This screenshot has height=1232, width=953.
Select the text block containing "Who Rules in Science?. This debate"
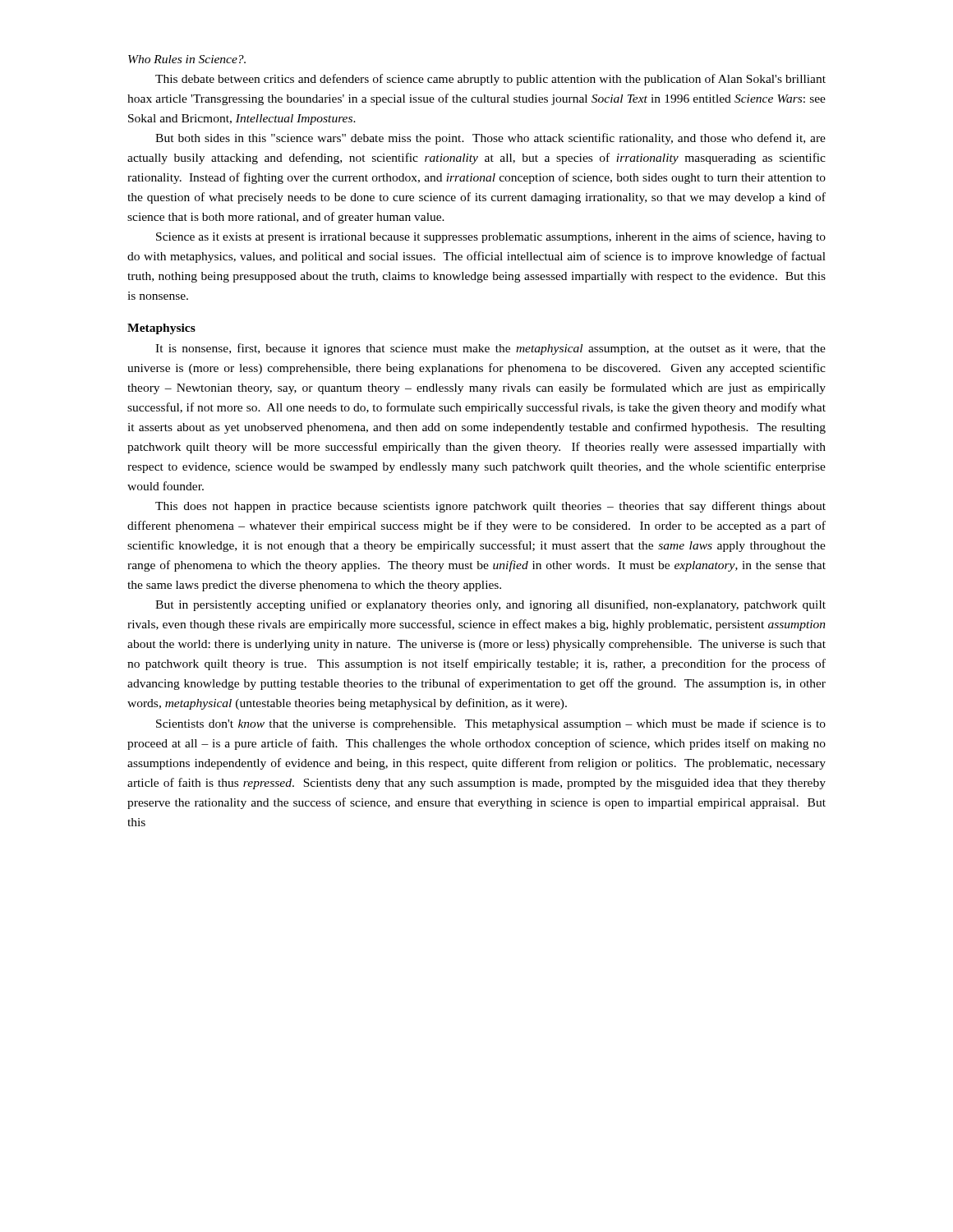pyautogui.click(x=476, y=177)
